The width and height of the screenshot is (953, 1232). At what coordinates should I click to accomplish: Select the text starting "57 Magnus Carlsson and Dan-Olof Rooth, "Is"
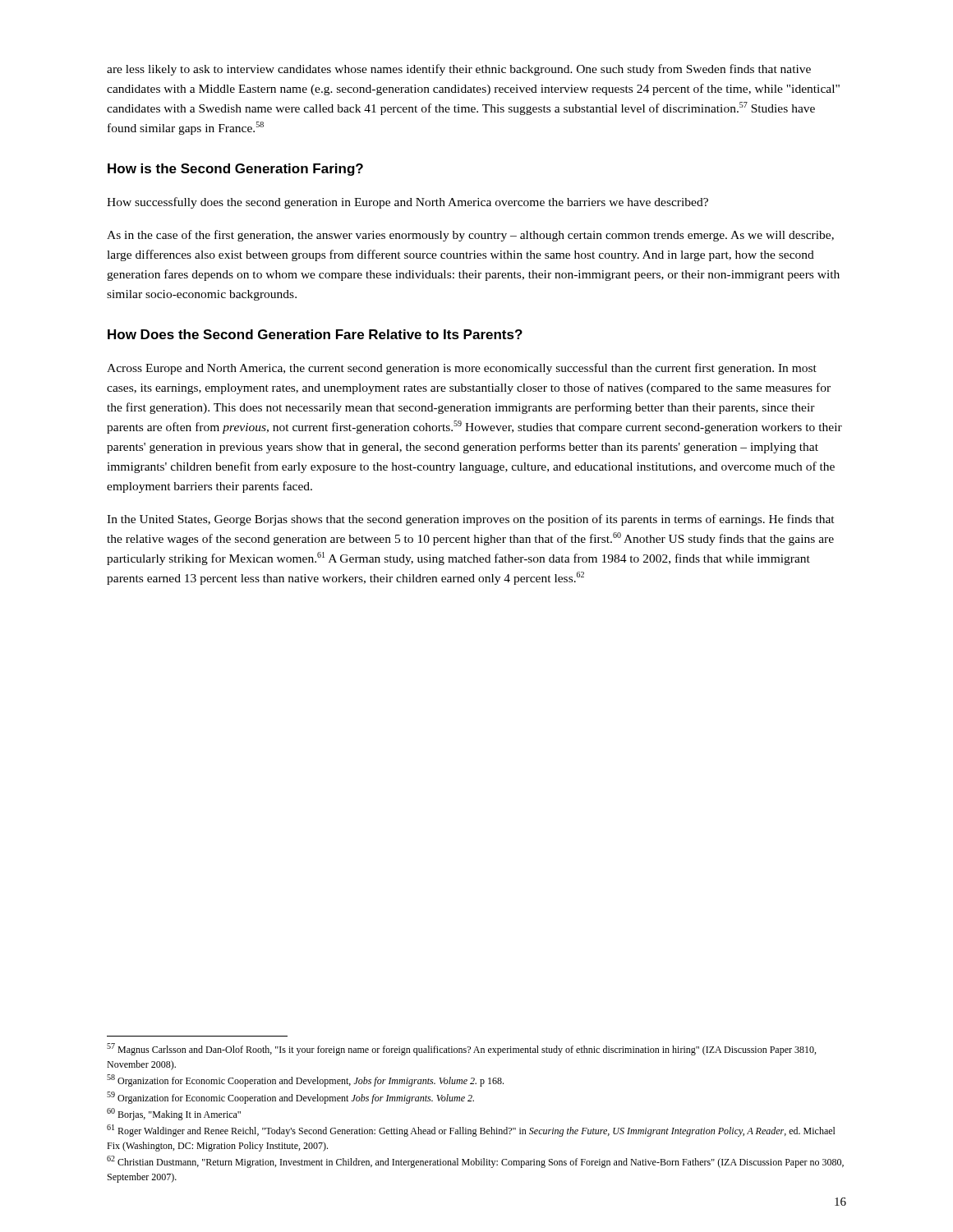tap(462, 1057)
